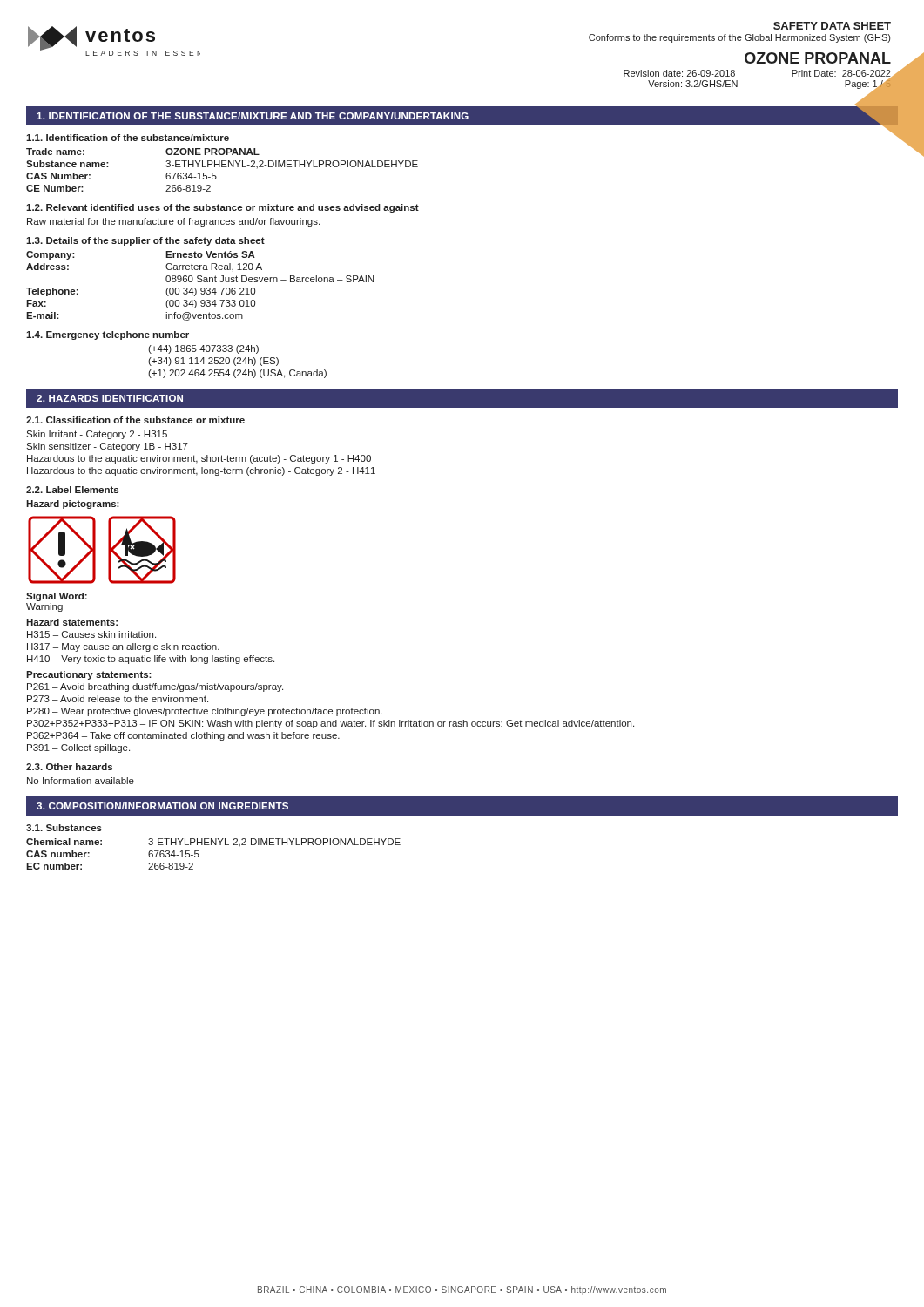This screenshot has height=1307, width=924.
Task: Click on the text containing "No Information available"
Action: (x=80, y=781)
